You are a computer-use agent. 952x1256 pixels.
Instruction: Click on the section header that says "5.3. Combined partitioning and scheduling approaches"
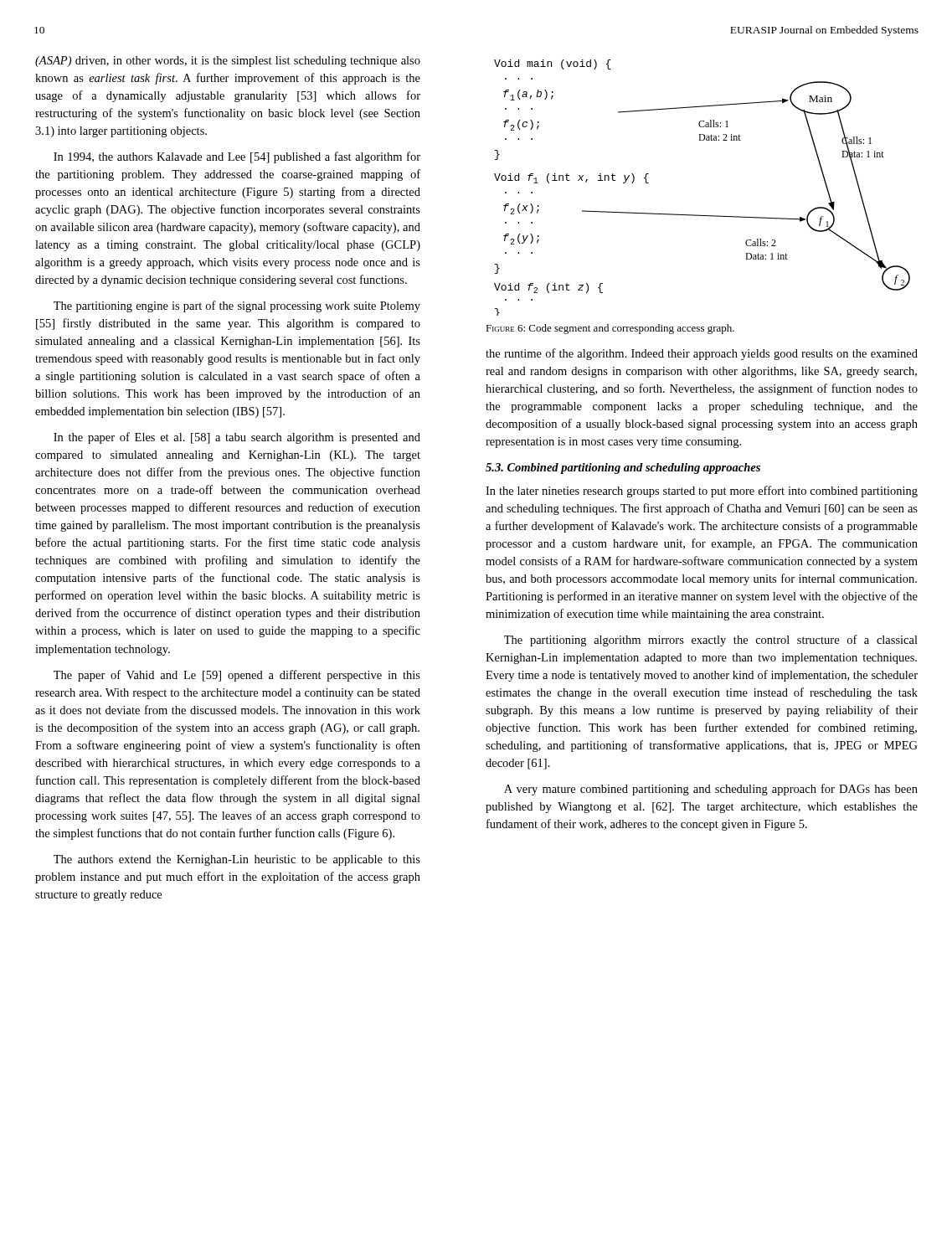[702, 468]
